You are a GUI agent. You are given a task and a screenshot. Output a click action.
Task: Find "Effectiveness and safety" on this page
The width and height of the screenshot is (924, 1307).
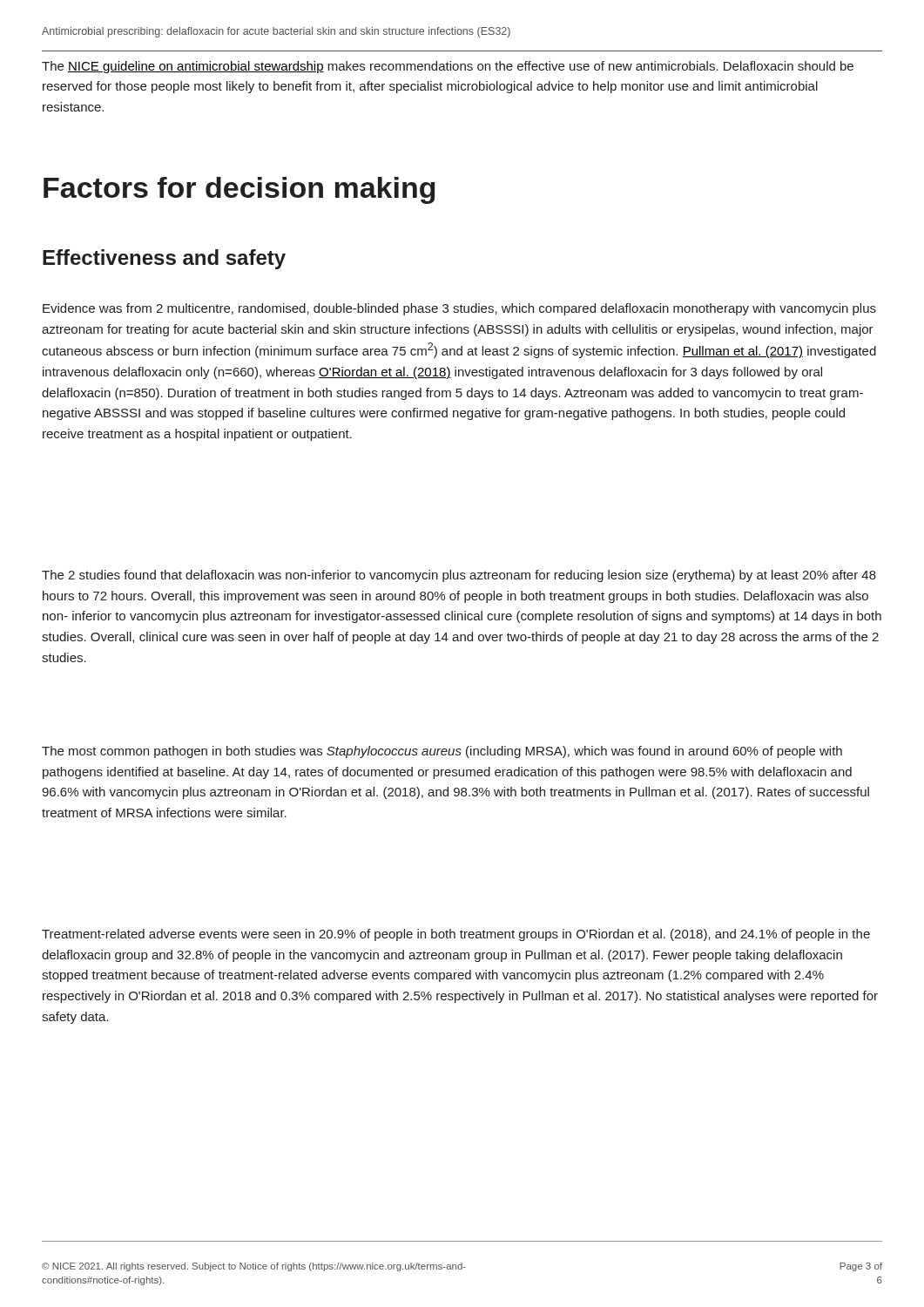[x=164, y=257]
